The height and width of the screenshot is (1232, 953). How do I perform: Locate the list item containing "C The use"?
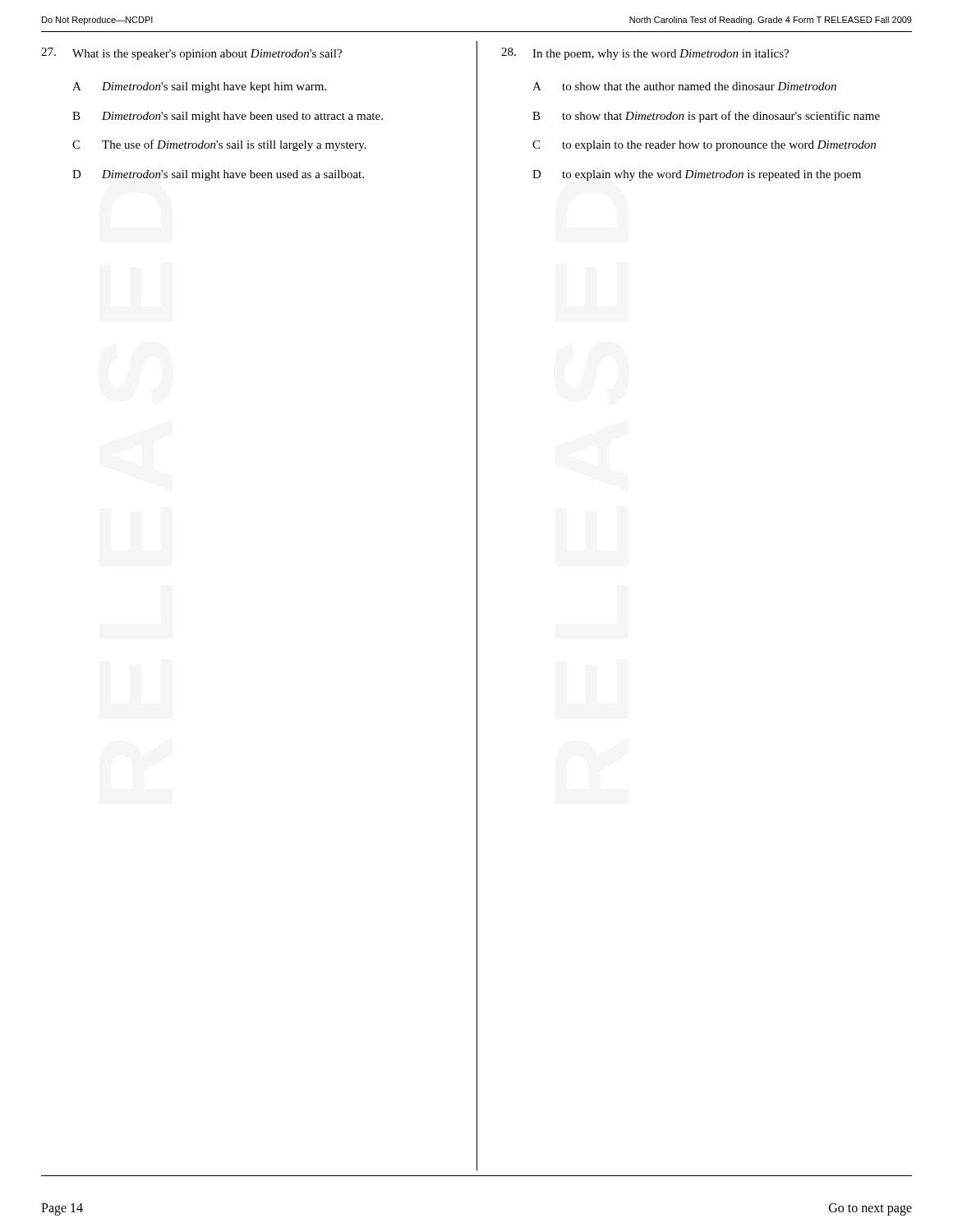[x=262, y=145]
